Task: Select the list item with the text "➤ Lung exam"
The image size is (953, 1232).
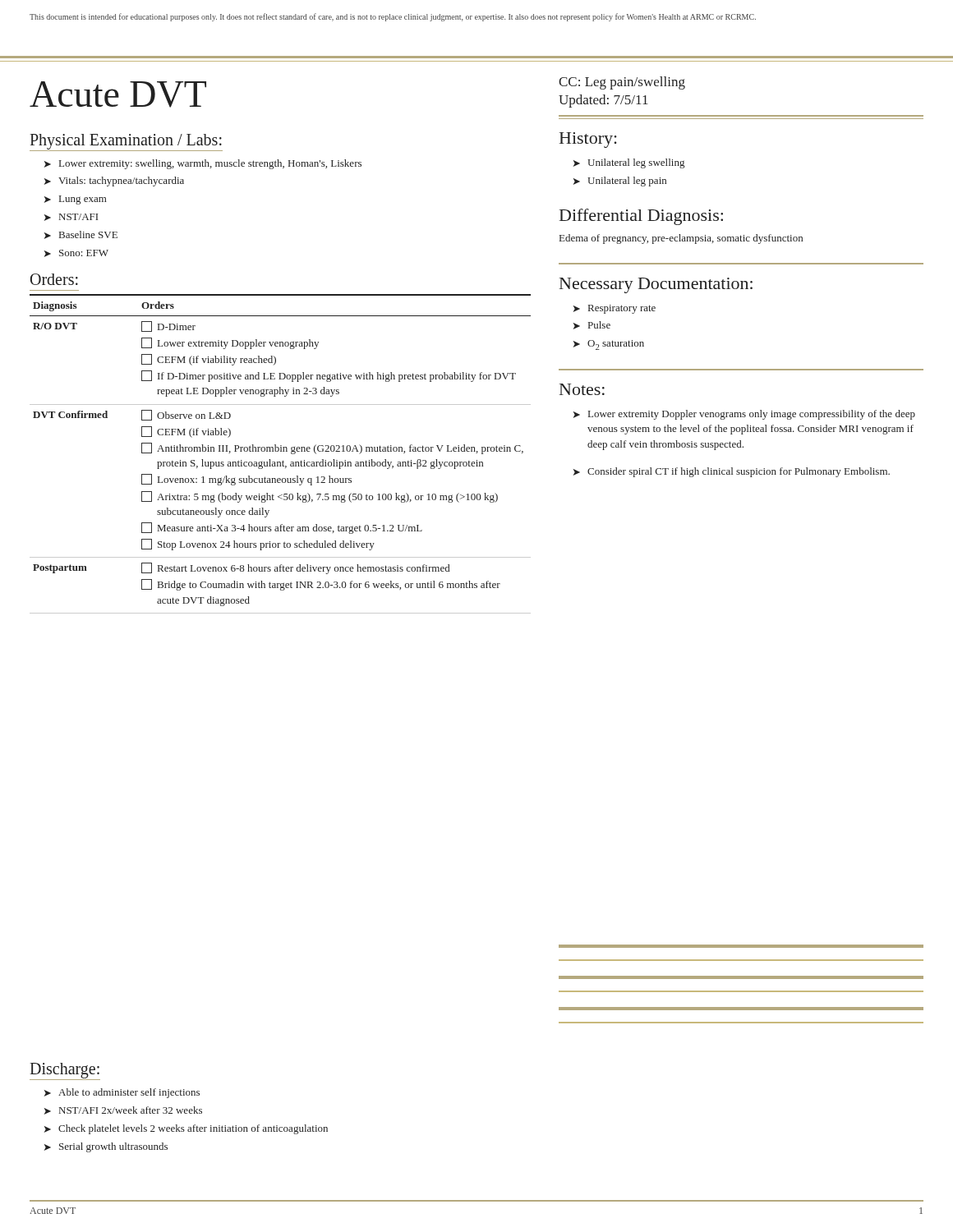Action: tap(75, 200)
